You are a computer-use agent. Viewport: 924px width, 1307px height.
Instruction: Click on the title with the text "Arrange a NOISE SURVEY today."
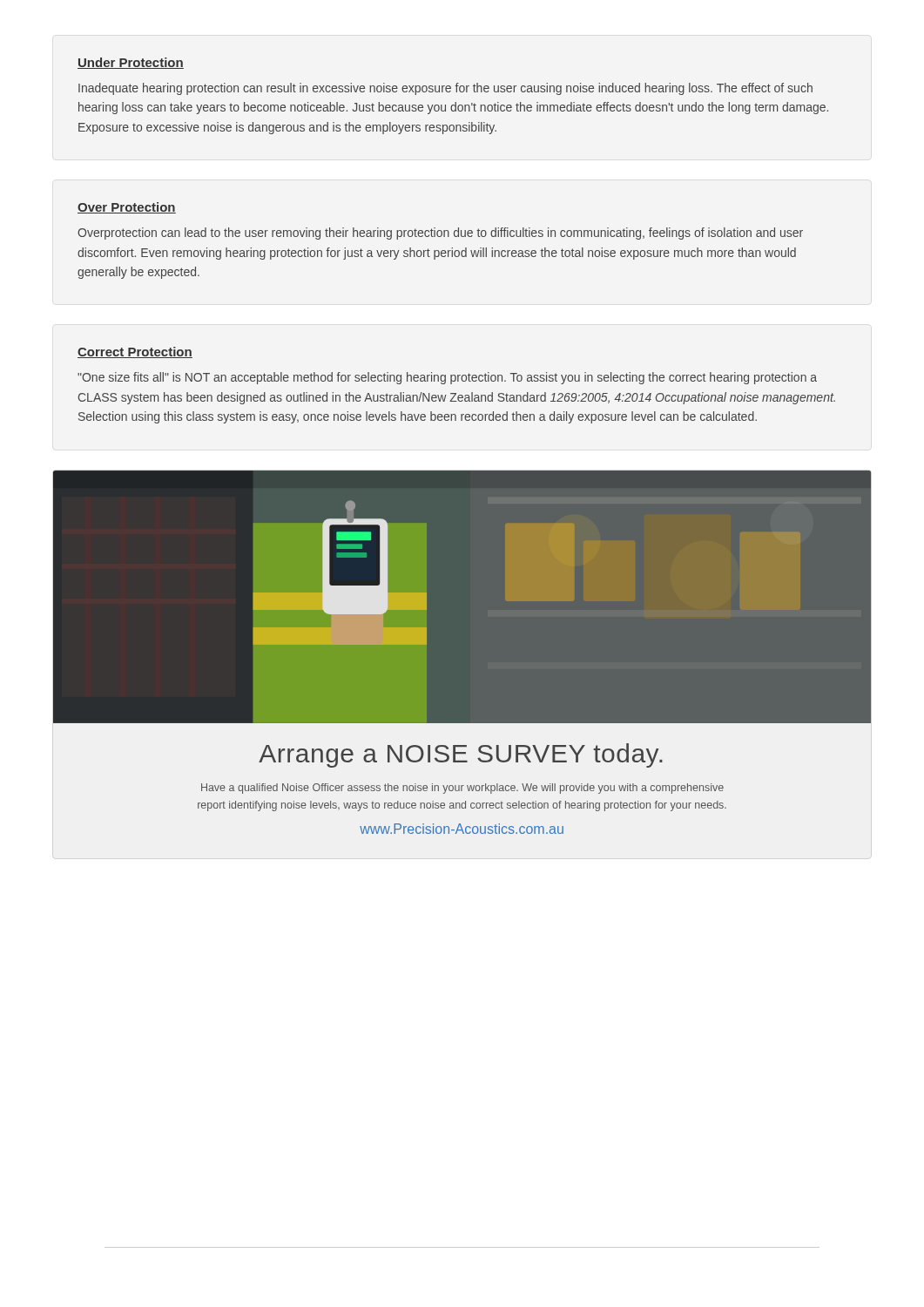462,753
